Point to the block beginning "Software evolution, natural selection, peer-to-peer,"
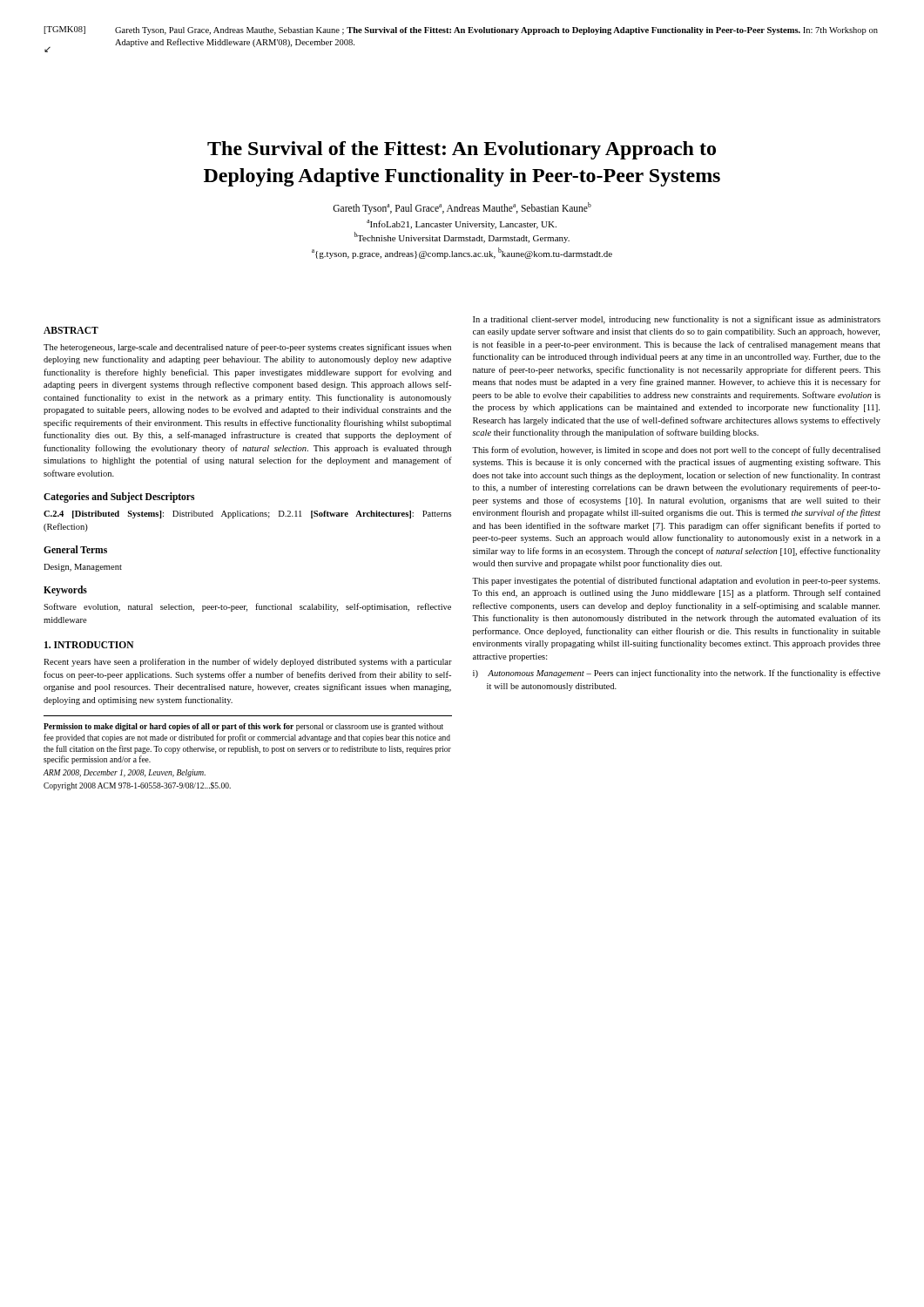The height and width of the screenshot is (1307, 924). [x=248, y=614]
